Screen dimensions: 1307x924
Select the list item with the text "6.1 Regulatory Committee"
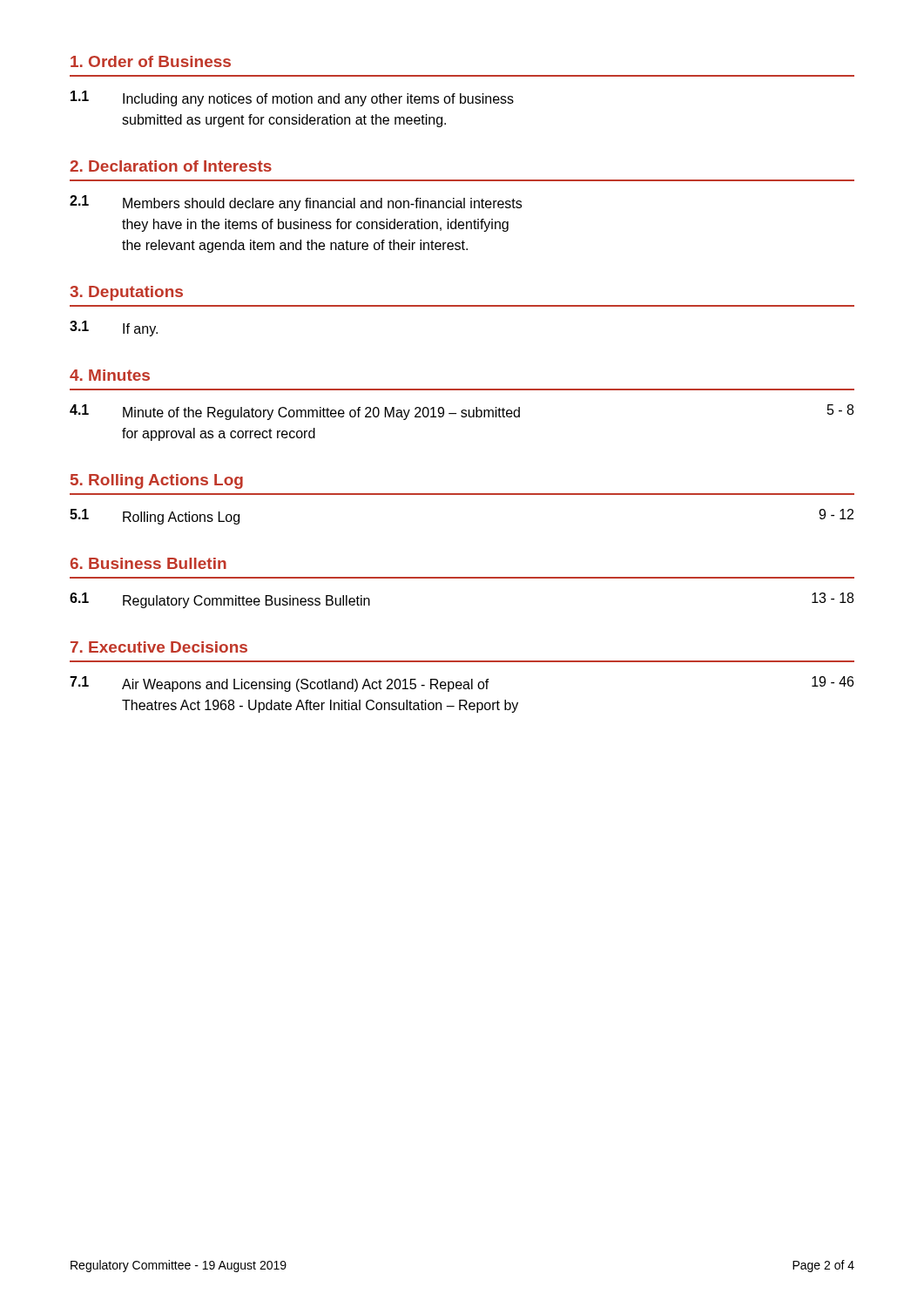click(x=243, y=600)
